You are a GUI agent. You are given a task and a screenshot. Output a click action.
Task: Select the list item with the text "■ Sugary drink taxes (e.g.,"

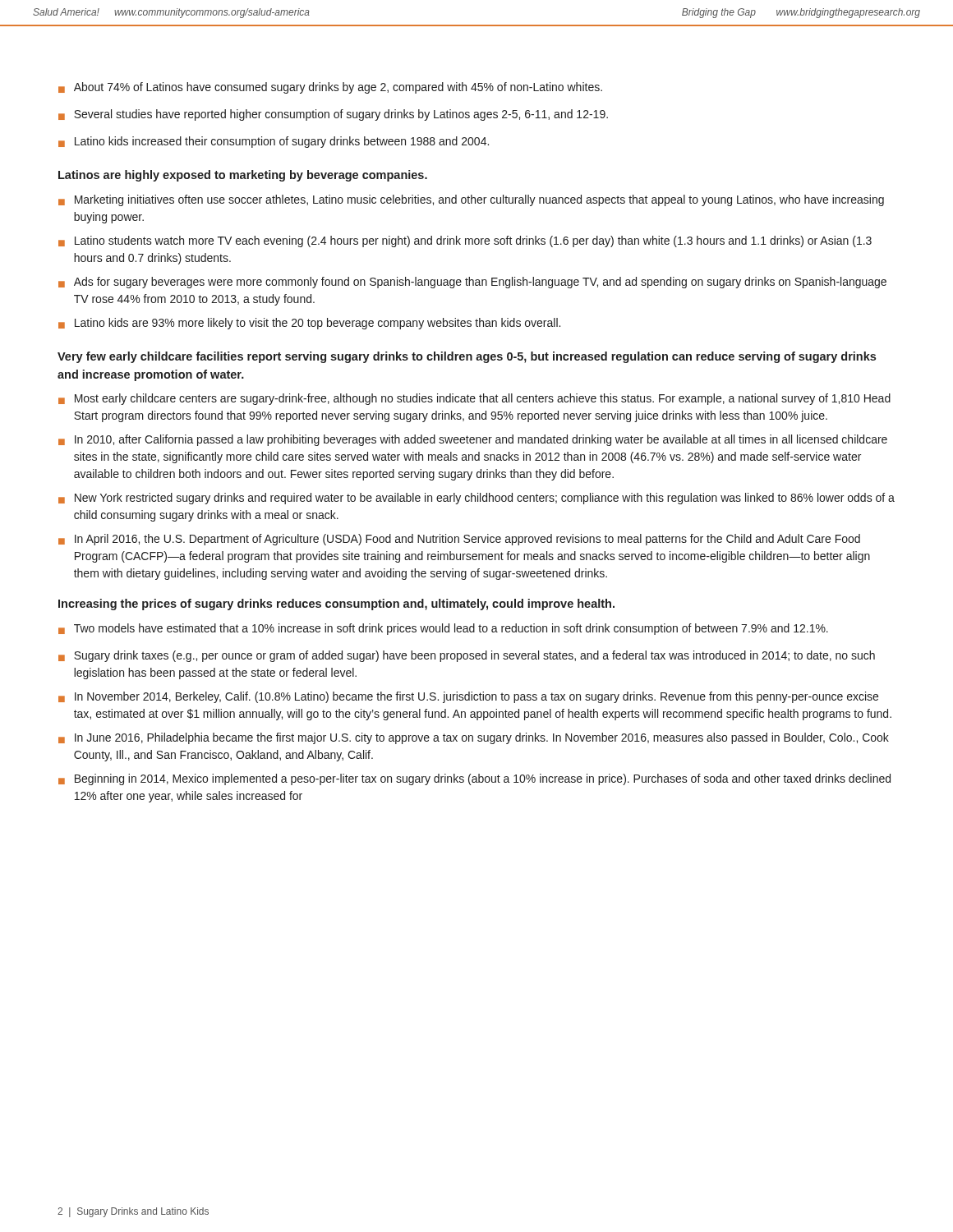476,664
